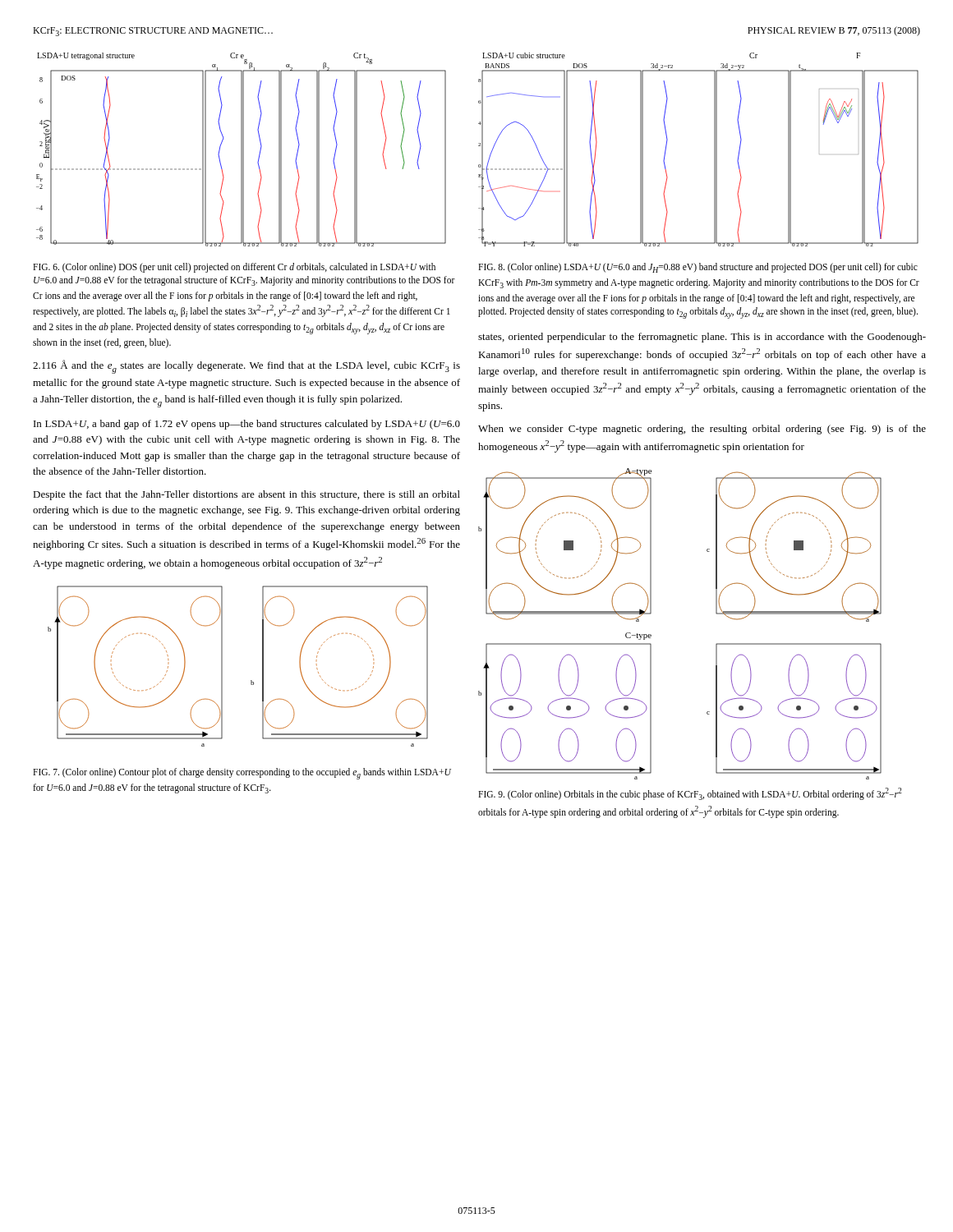Image resolution: width=953 pixels, height=1232 pixels.
Task: Find the element starting "Despite the fact that the Jahn-Teller distortions are"
Action: coord(246,529)
